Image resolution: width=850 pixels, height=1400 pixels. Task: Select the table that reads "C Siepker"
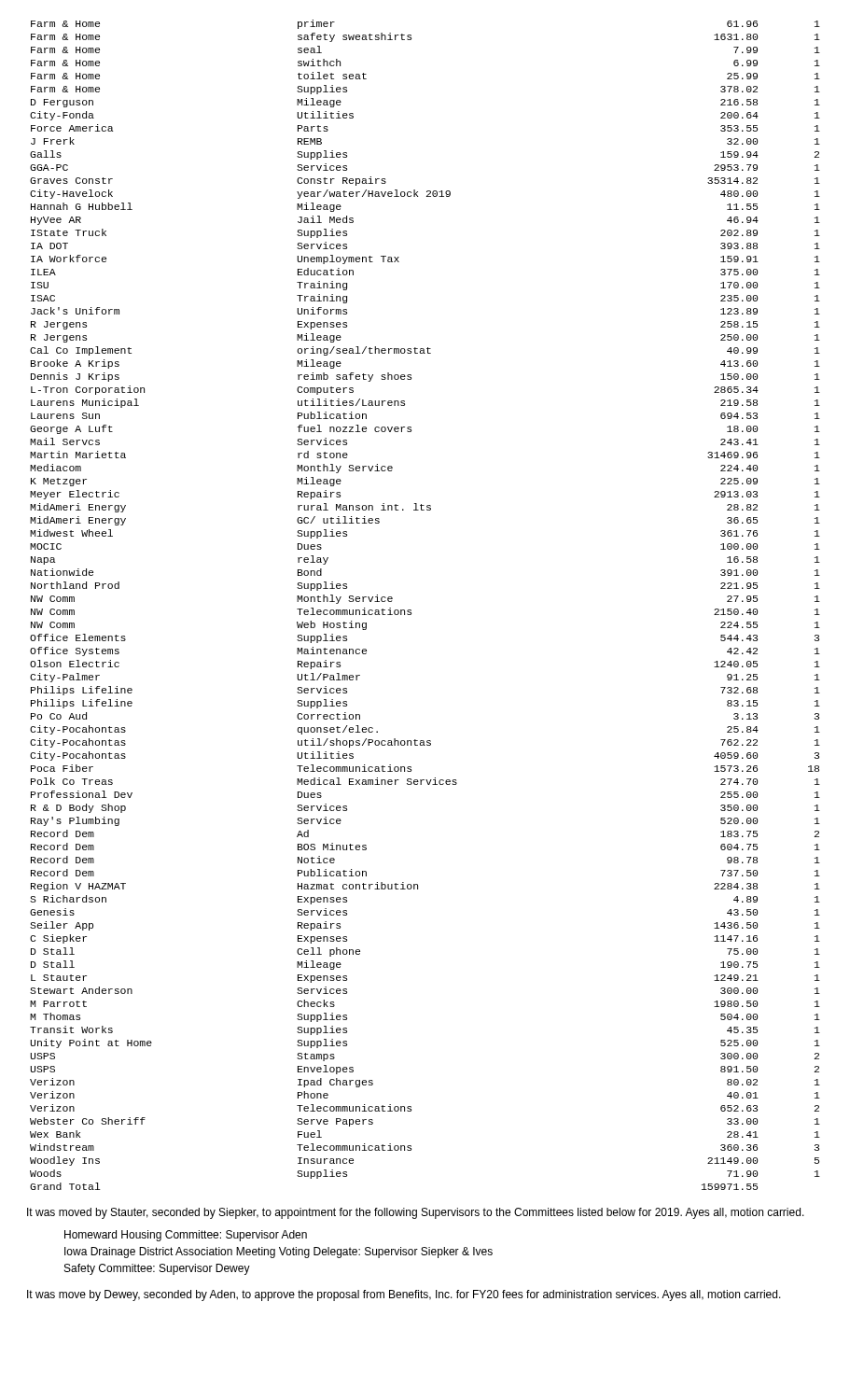pos(425,605)
